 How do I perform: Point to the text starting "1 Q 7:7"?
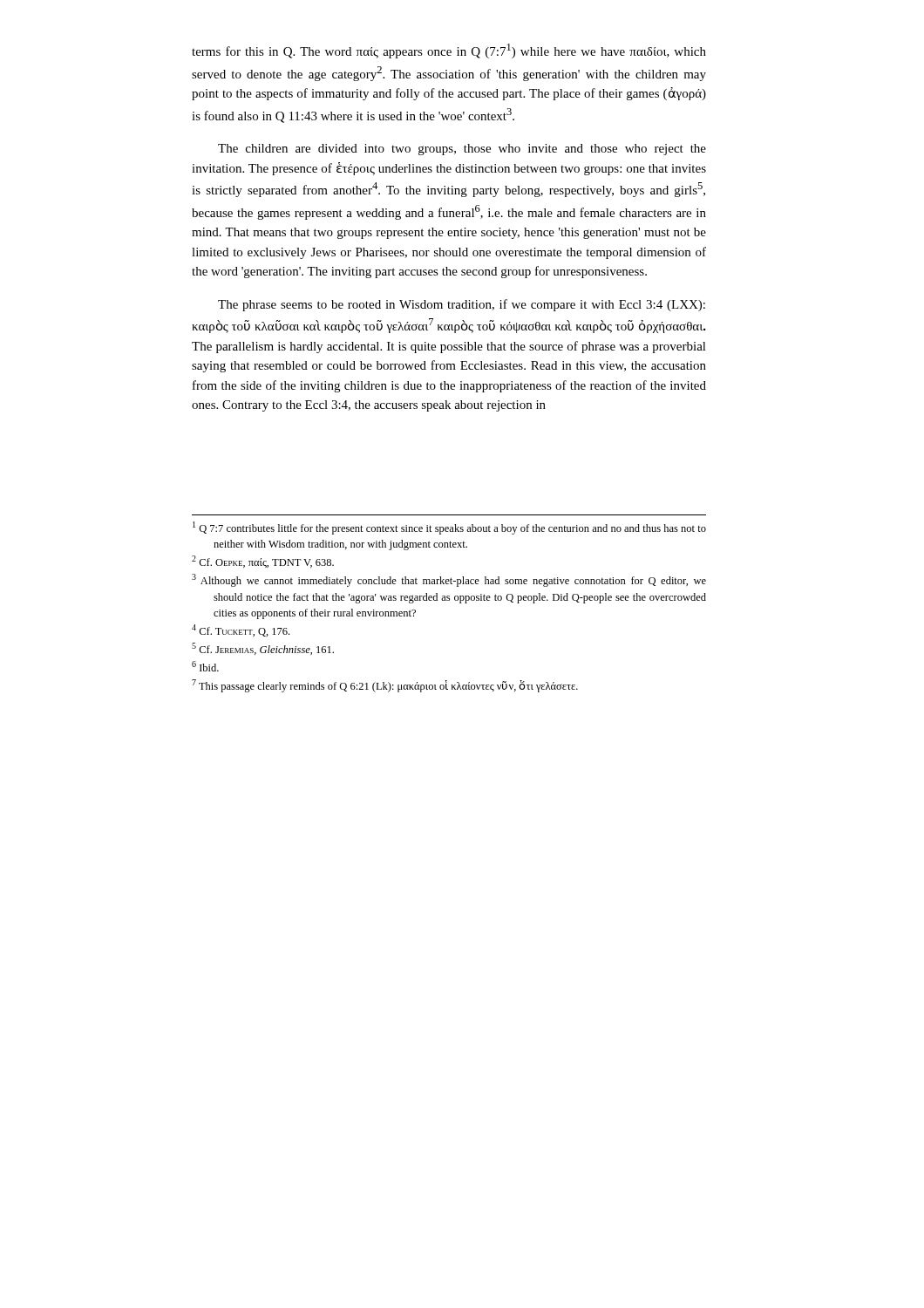(460, 535)
